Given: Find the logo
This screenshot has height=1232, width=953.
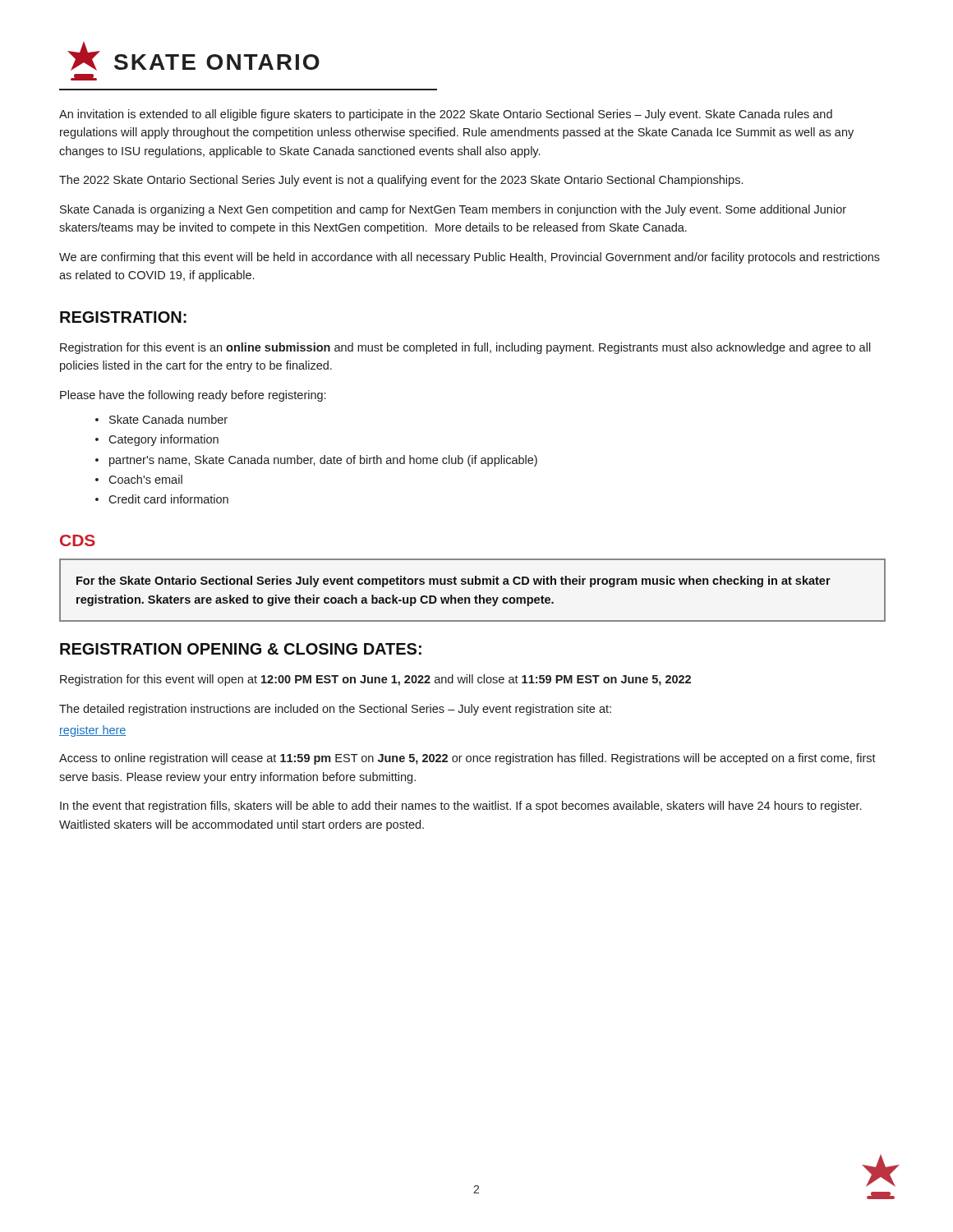Looking at the screenshot, I should (x=472, y=65).
